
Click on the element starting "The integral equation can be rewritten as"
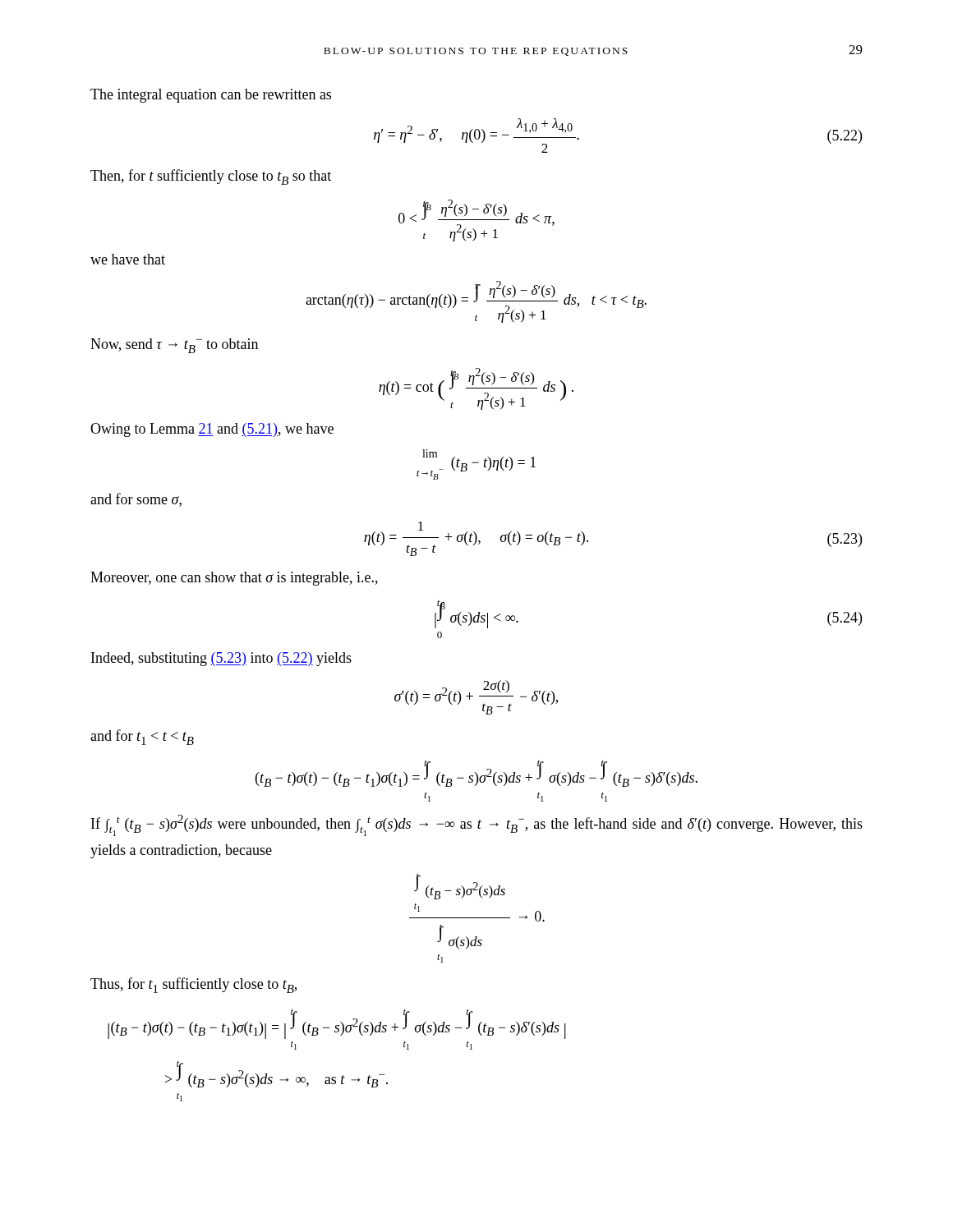[x=211, y=96]
